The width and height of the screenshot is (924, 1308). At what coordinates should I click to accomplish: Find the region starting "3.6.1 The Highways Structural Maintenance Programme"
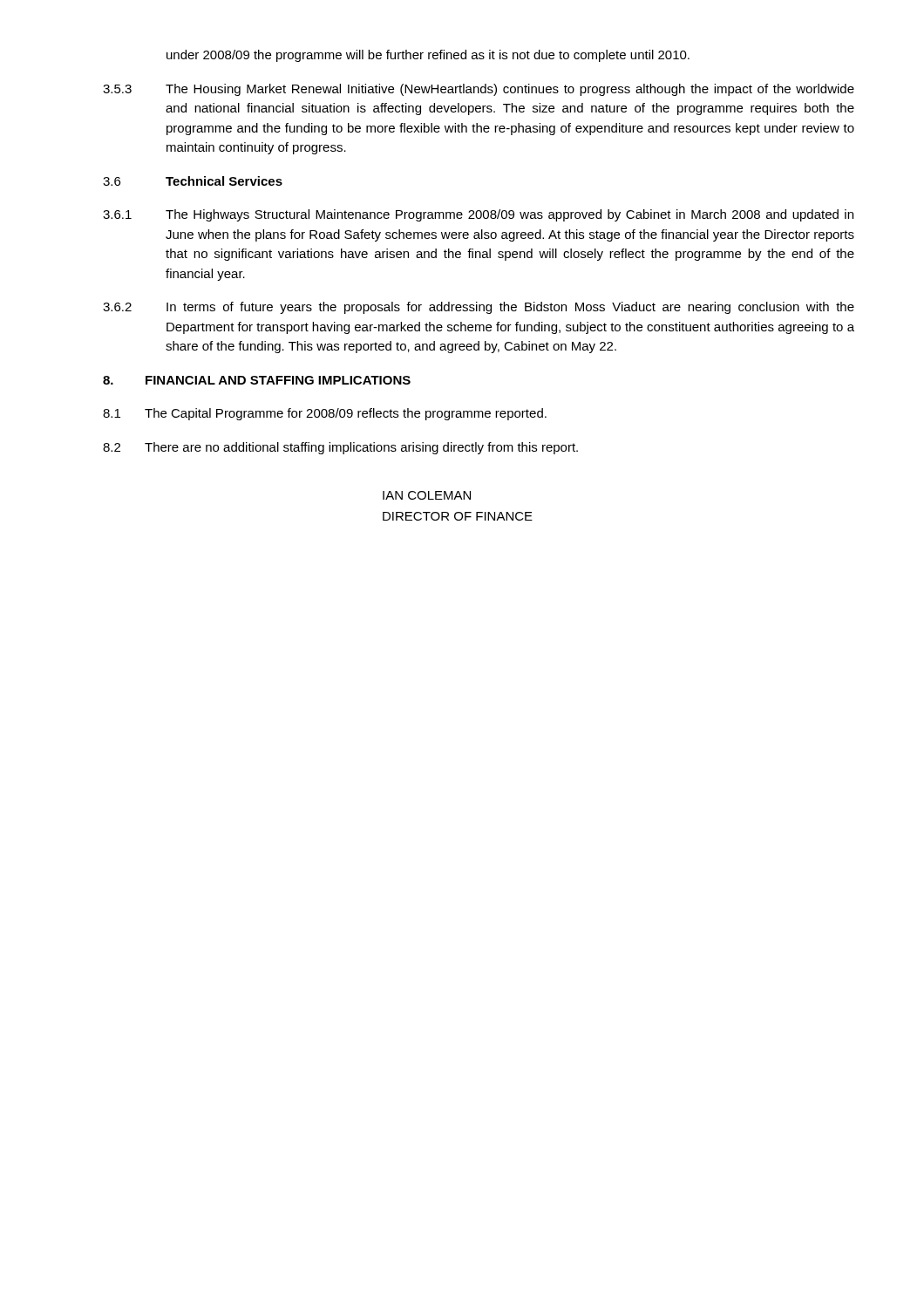pyautogui.click(x=479, y=244)
